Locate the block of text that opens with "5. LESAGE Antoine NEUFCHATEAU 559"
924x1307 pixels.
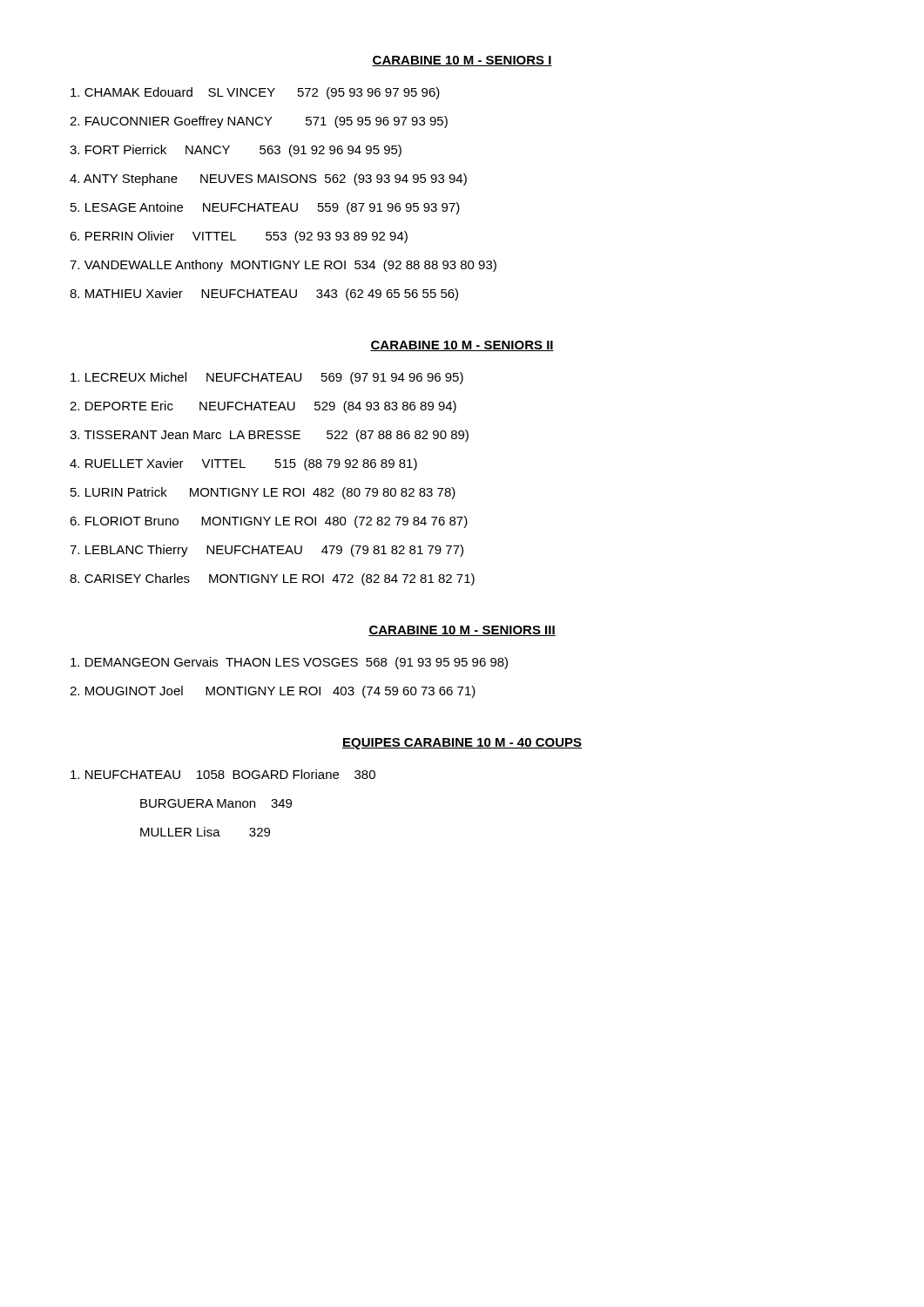(265, 207)
